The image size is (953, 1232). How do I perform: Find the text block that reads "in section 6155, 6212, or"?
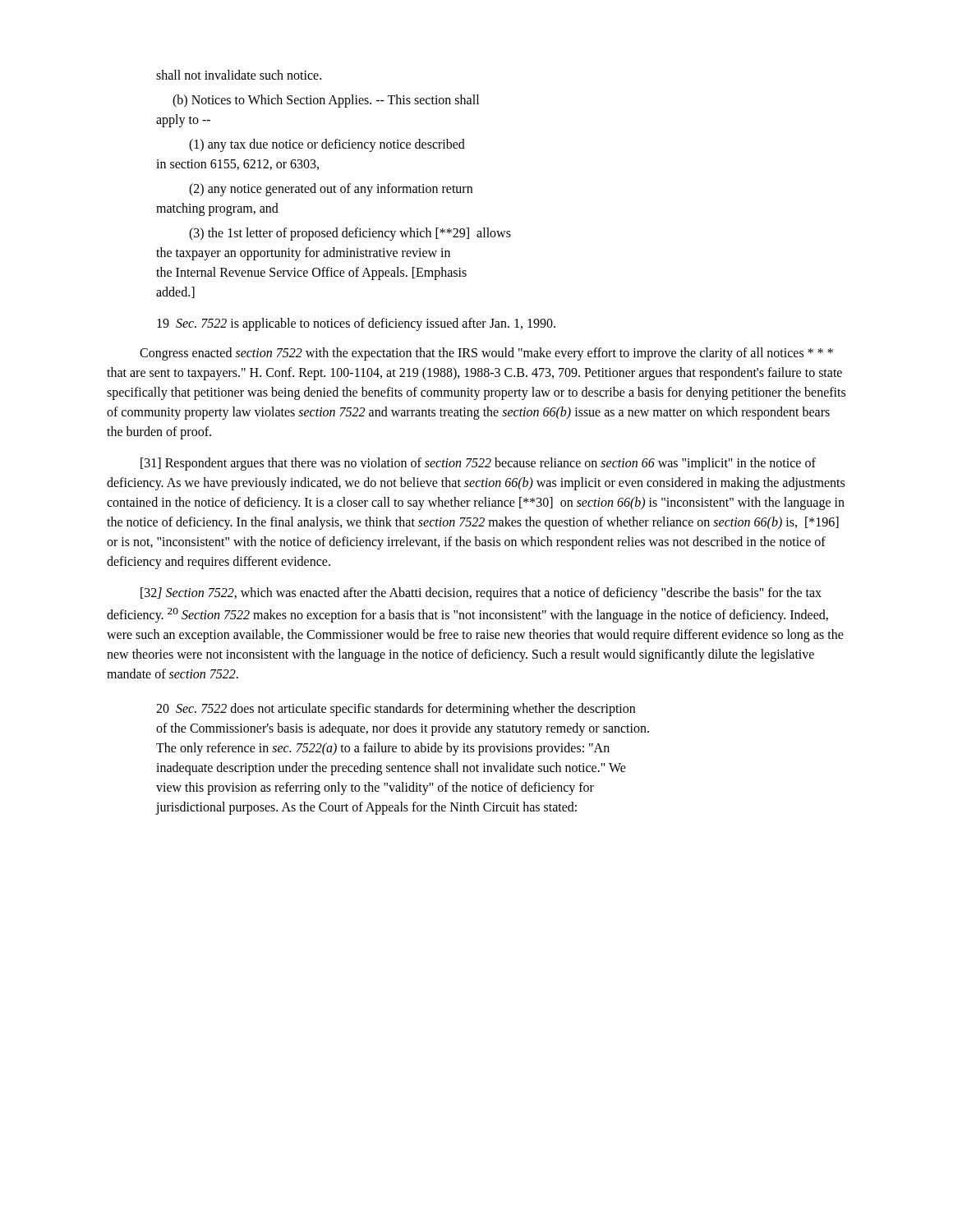coord(237,165)
